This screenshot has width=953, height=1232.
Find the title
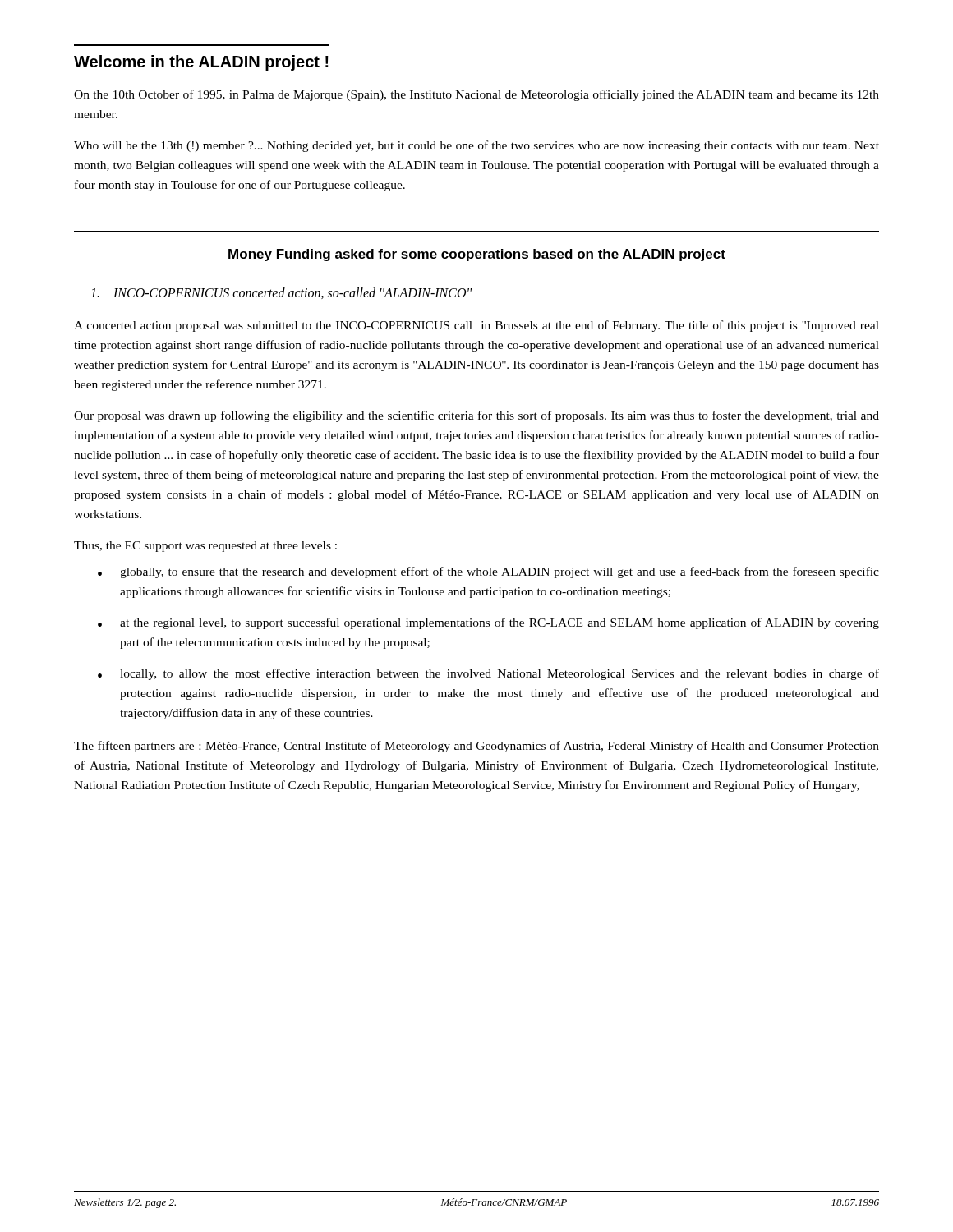pos(202,62)
